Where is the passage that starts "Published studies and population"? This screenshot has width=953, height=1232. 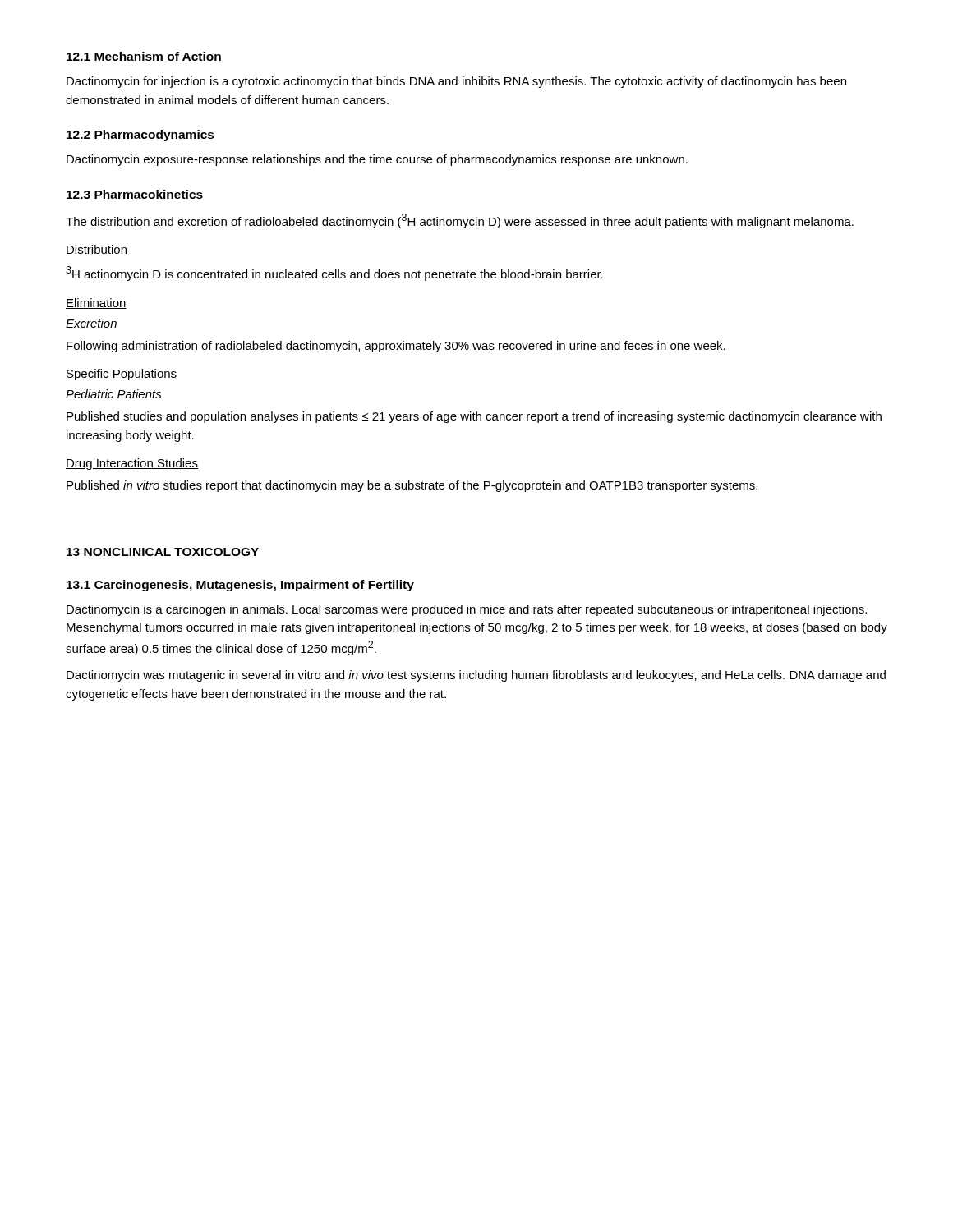click(x=474, y=425)
